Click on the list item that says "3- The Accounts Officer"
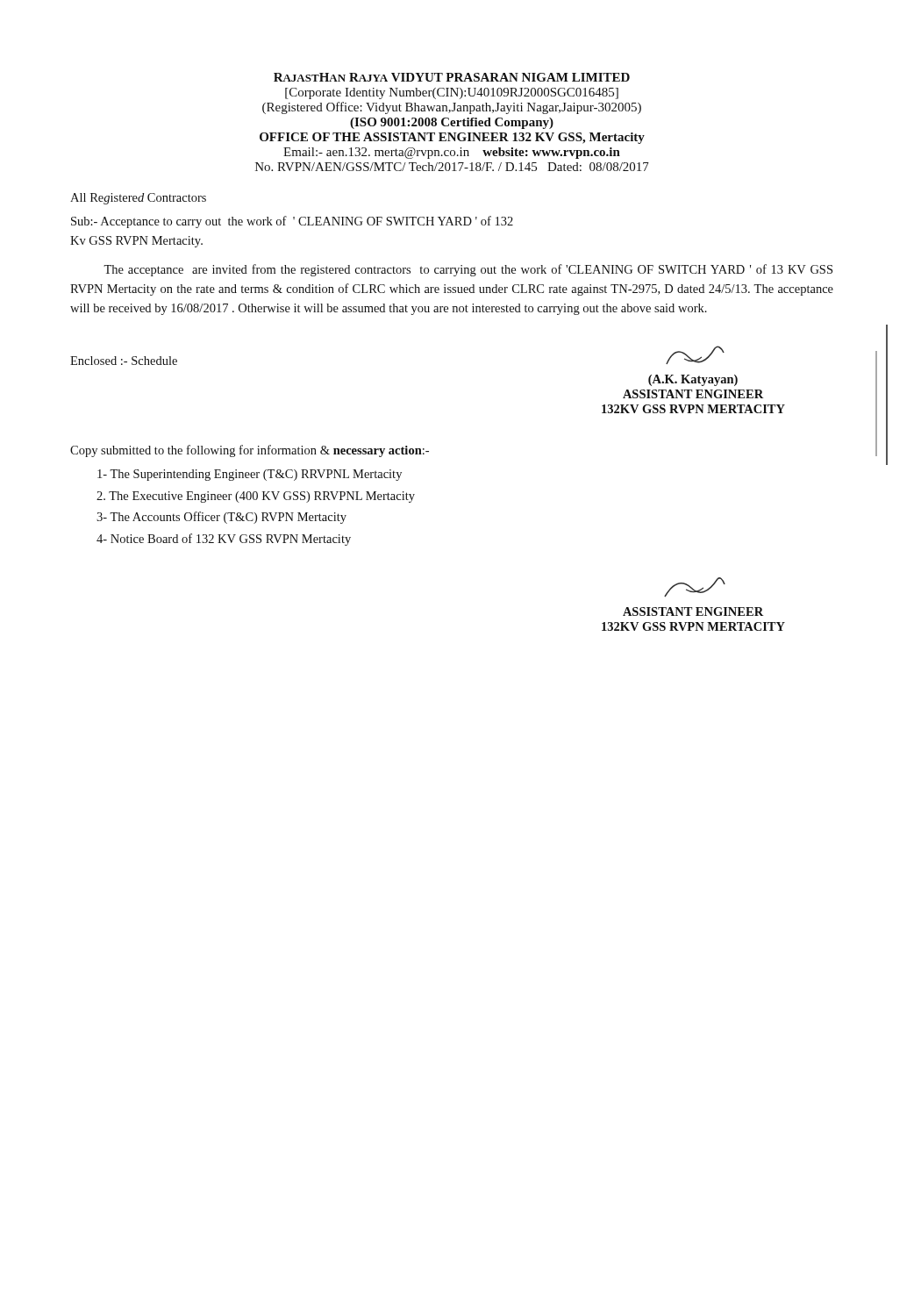The height and width of the screenshot is (1316, 921). click(222, 517)
